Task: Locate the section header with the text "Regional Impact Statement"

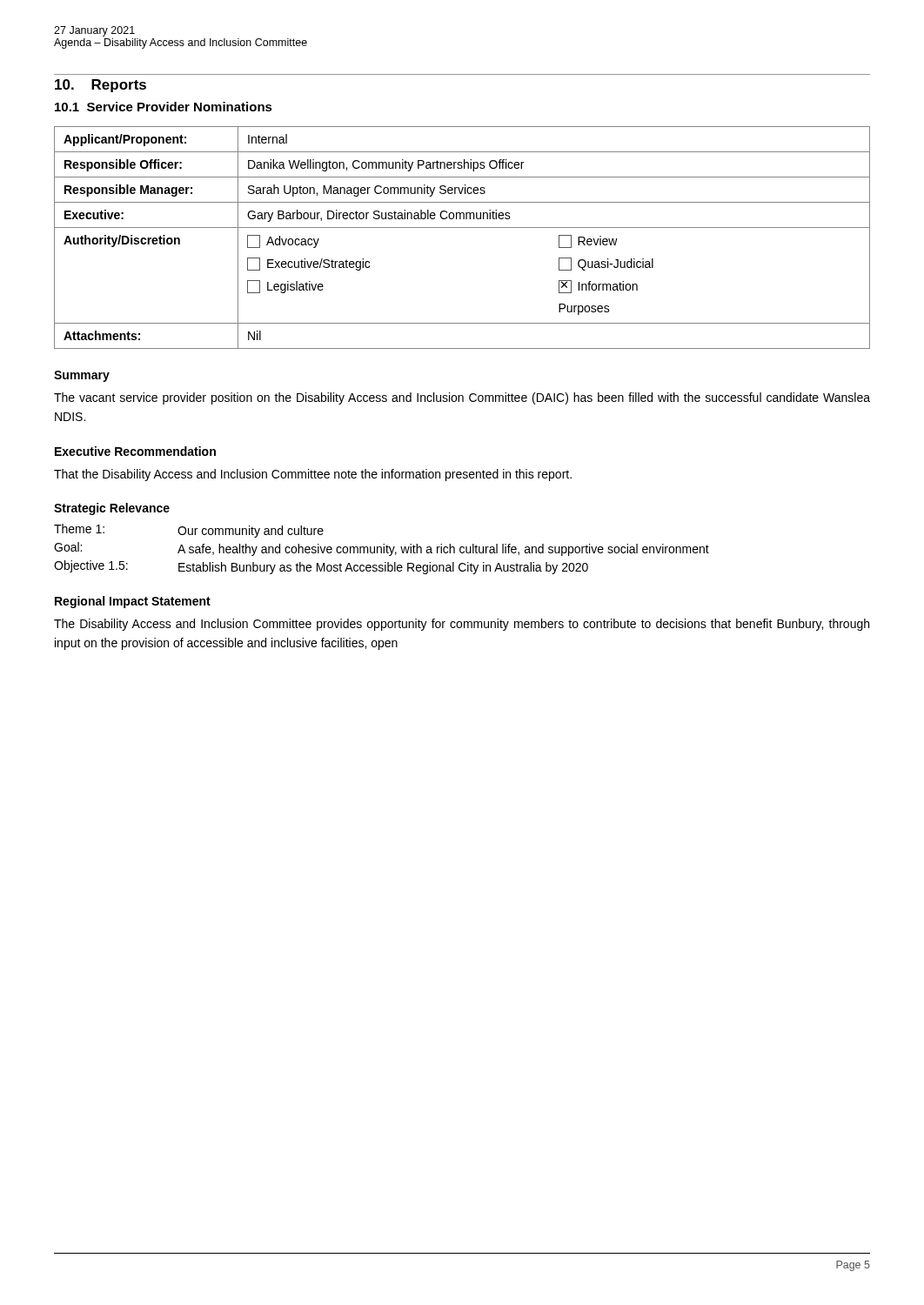Action: (x=132, y=601)
